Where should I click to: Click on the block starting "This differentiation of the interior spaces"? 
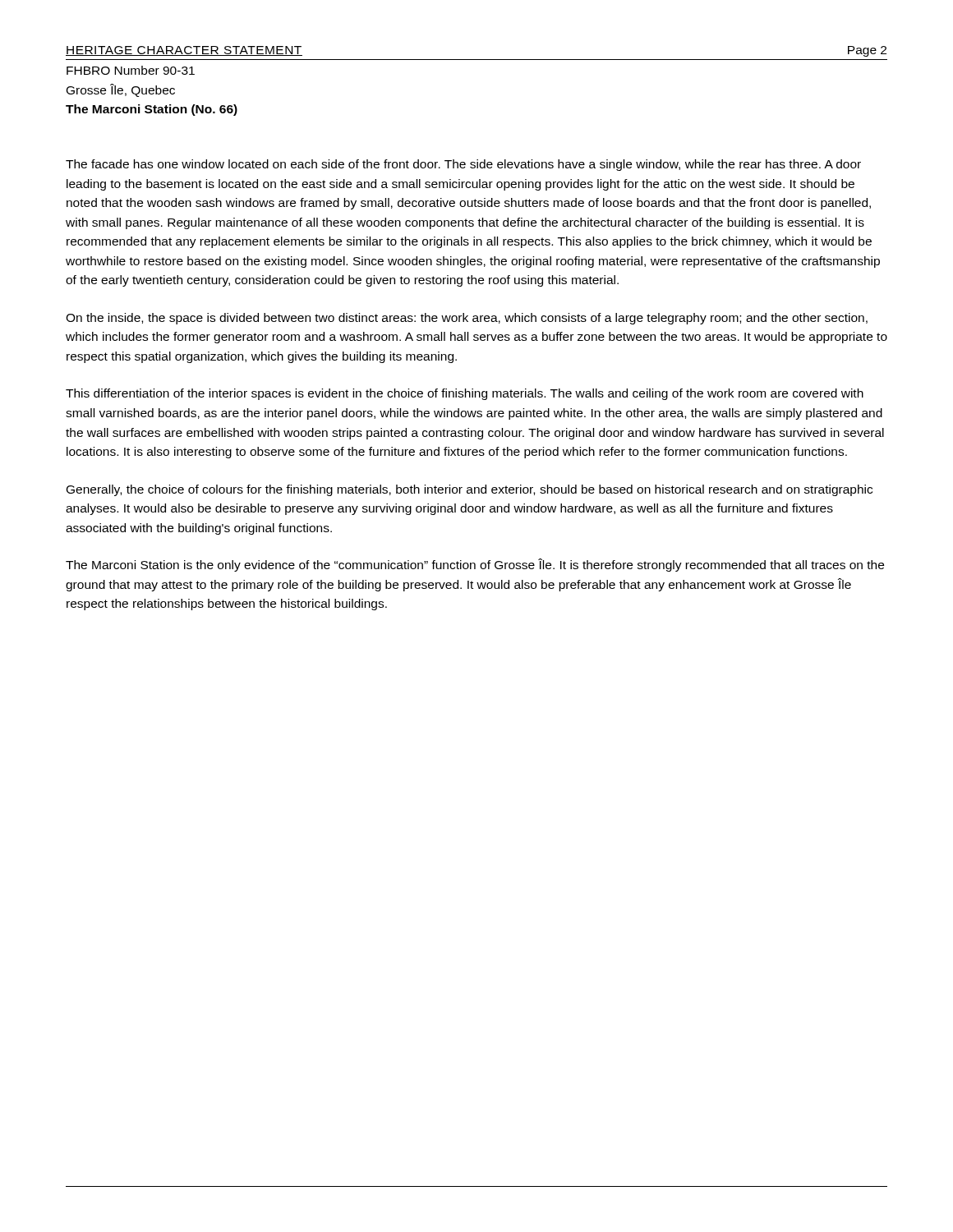pyautogui.click(x=475, y=422)
